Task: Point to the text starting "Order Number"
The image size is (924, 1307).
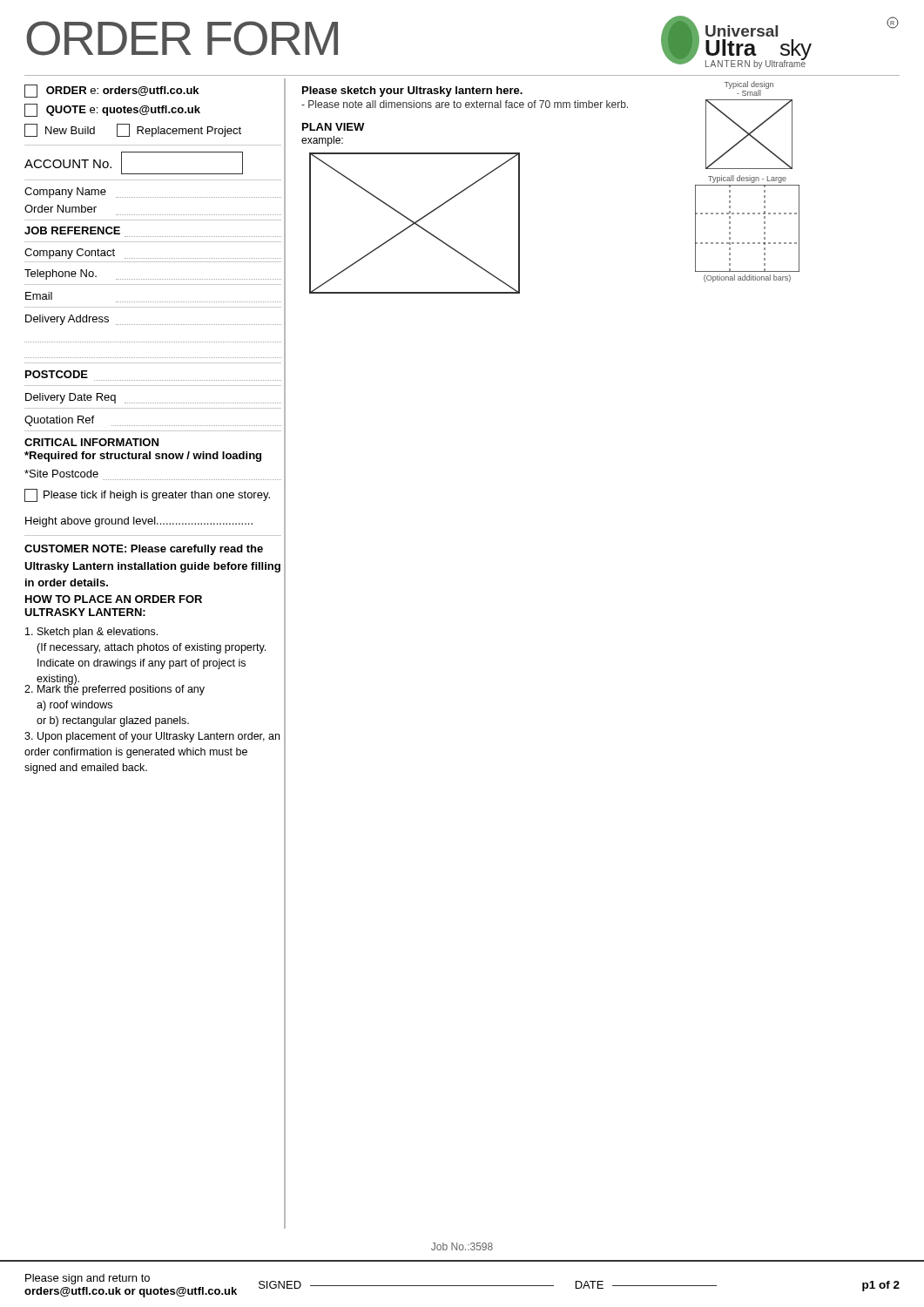Action: click(153, 209)
